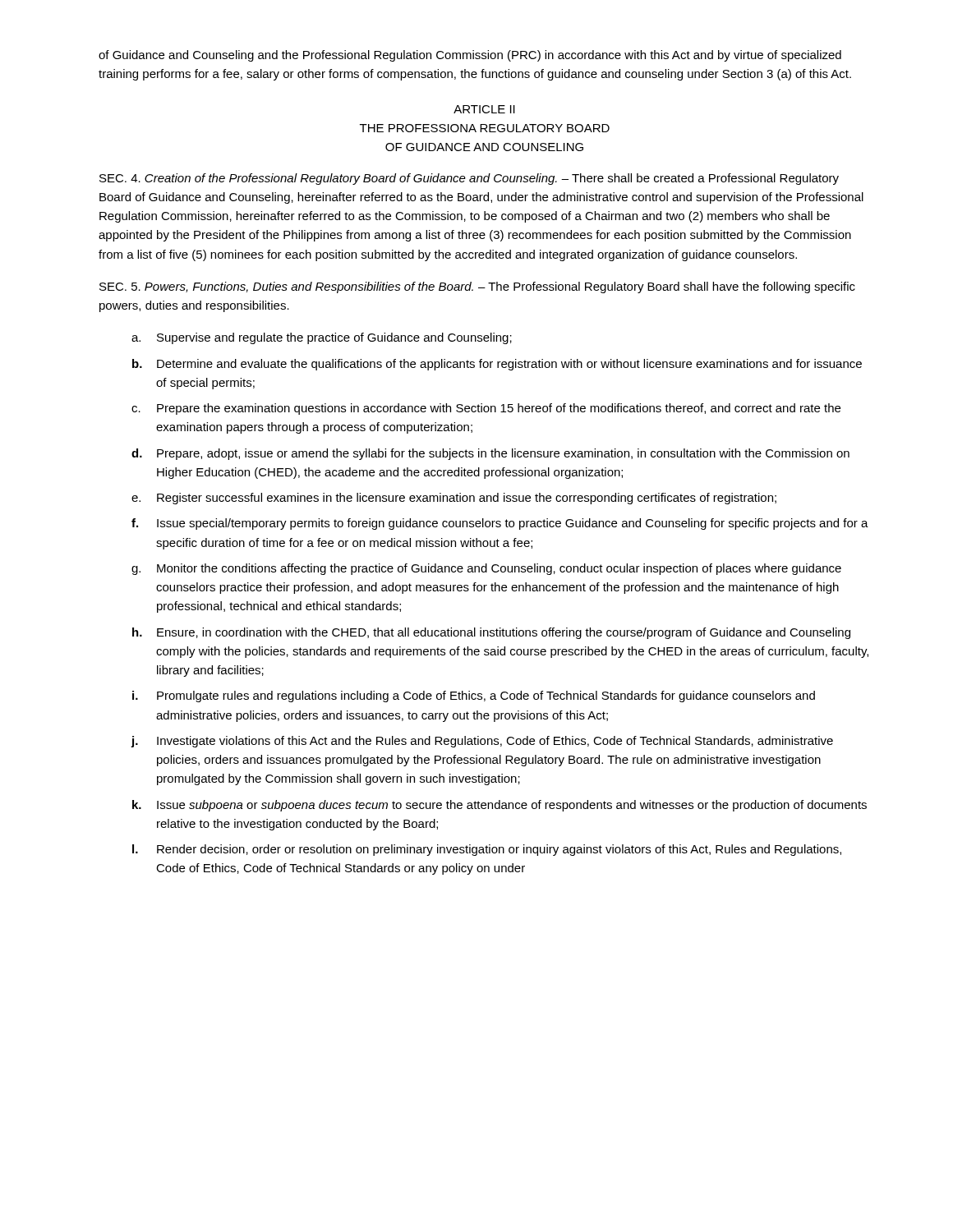The image size is (953, 1232).
Task: Locate the list item with the text "c. Prepare the examination questions in"
Action: tap(501, 417)
